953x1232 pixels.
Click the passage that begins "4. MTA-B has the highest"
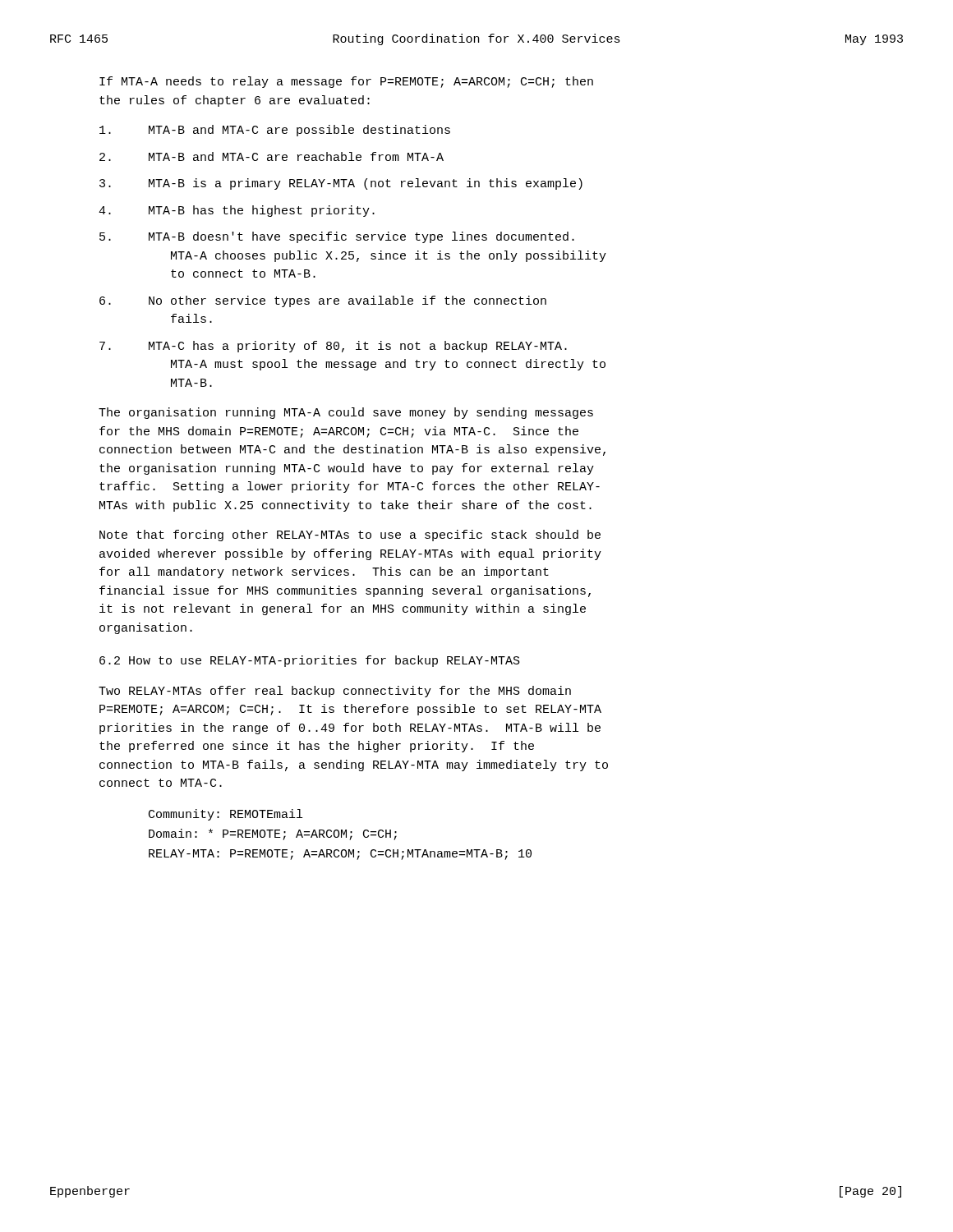coord(237,211)
